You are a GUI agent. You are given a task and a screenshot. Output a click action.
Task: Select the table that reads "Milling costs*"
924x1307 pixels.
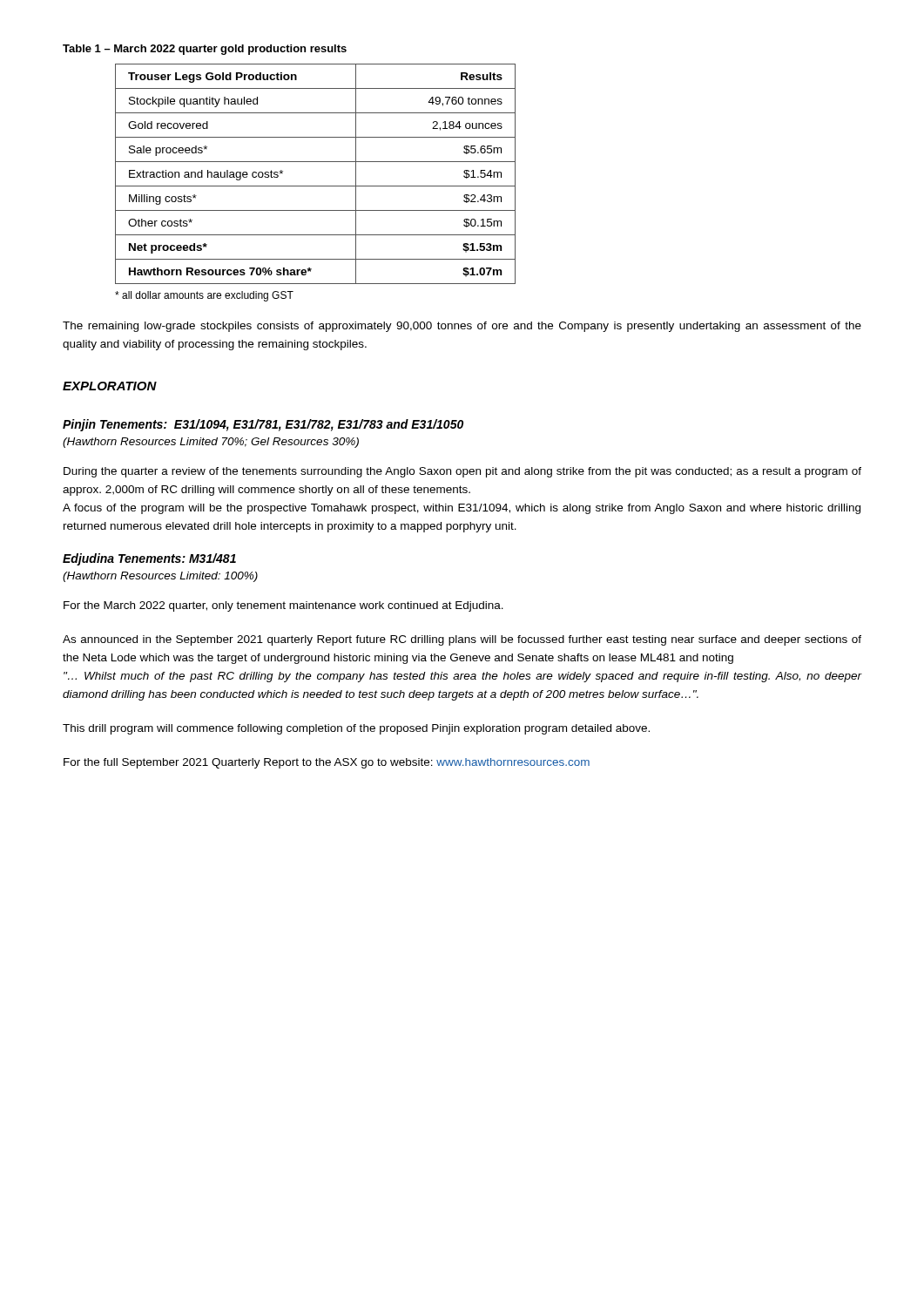488,174
